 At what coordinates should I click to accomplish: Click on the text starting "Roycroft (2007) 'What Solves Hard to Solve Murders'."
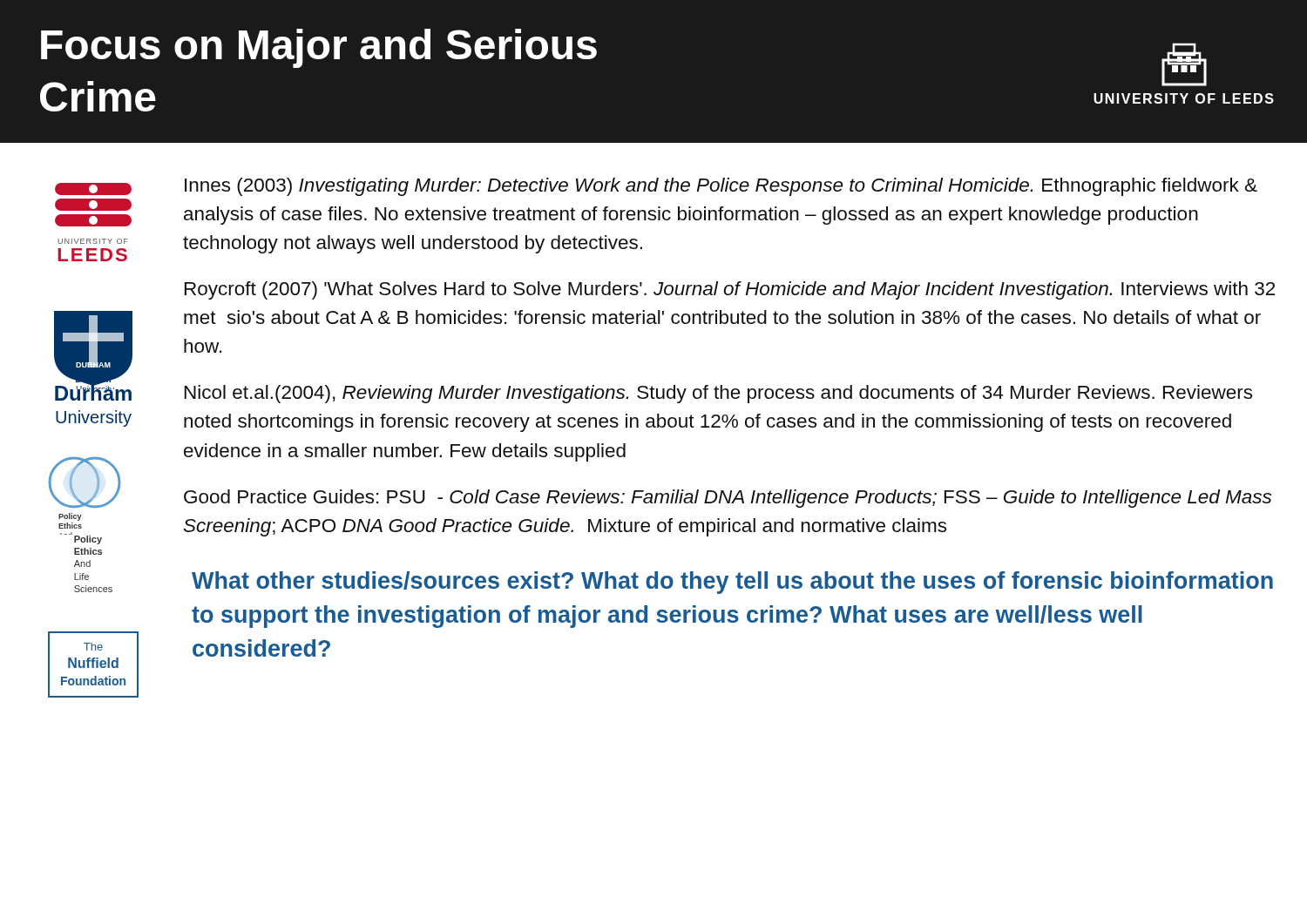[x=729, y=318]
